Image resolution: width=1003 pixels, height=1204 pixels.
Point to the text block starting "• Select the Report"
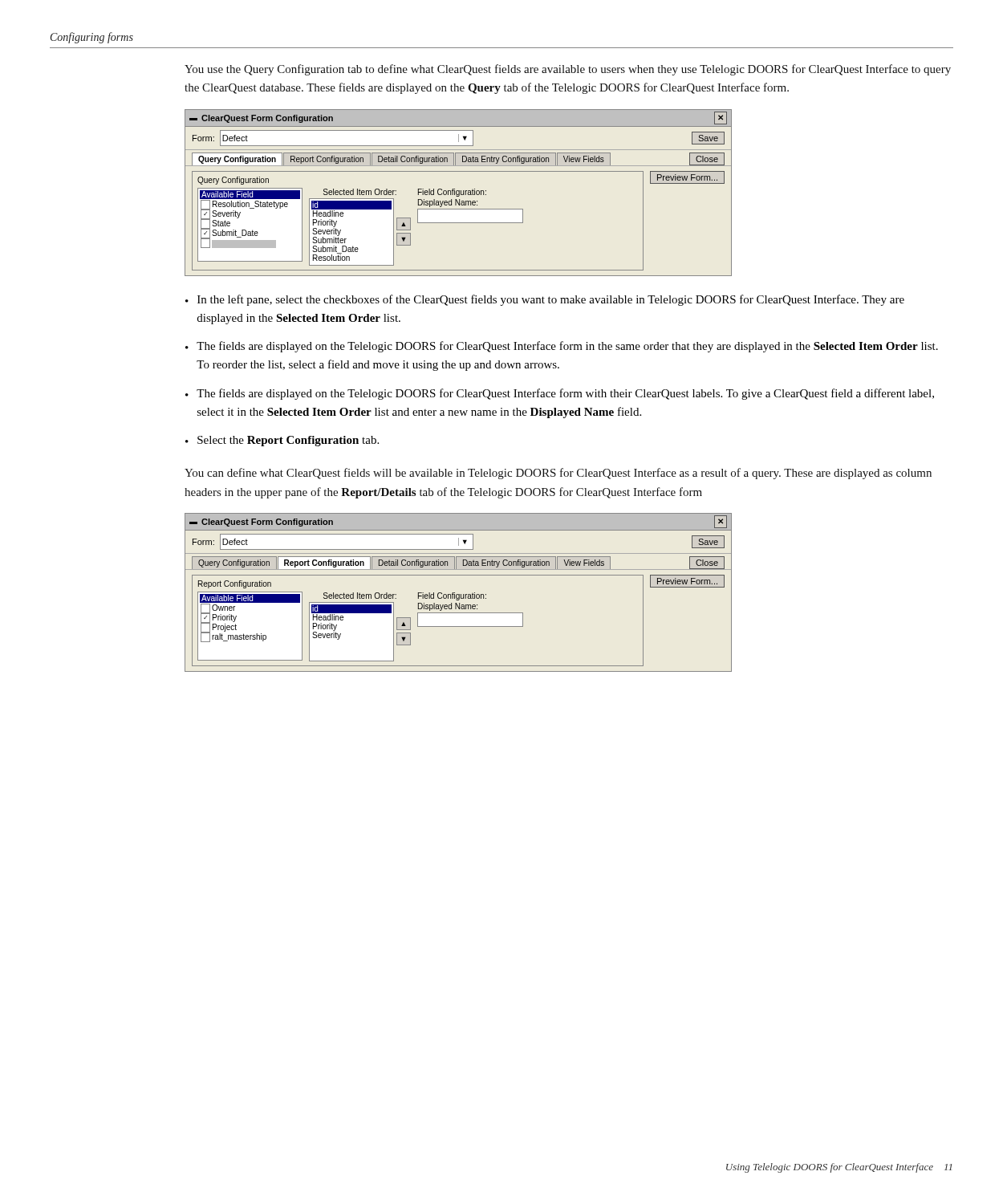pyautogui.click(x=282, y=441)
